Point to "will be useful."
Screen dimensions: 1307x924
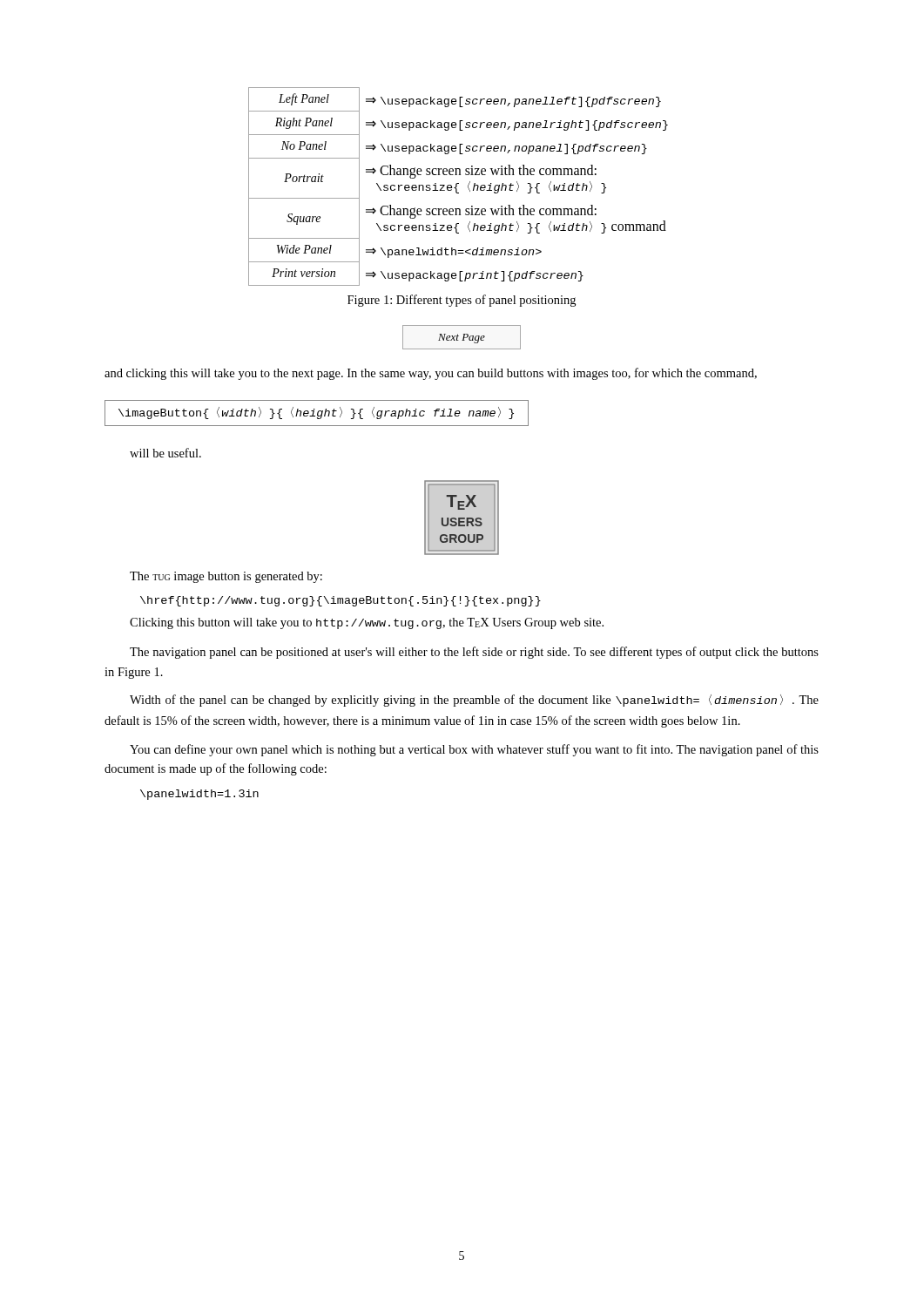click(x=166, y=453)
